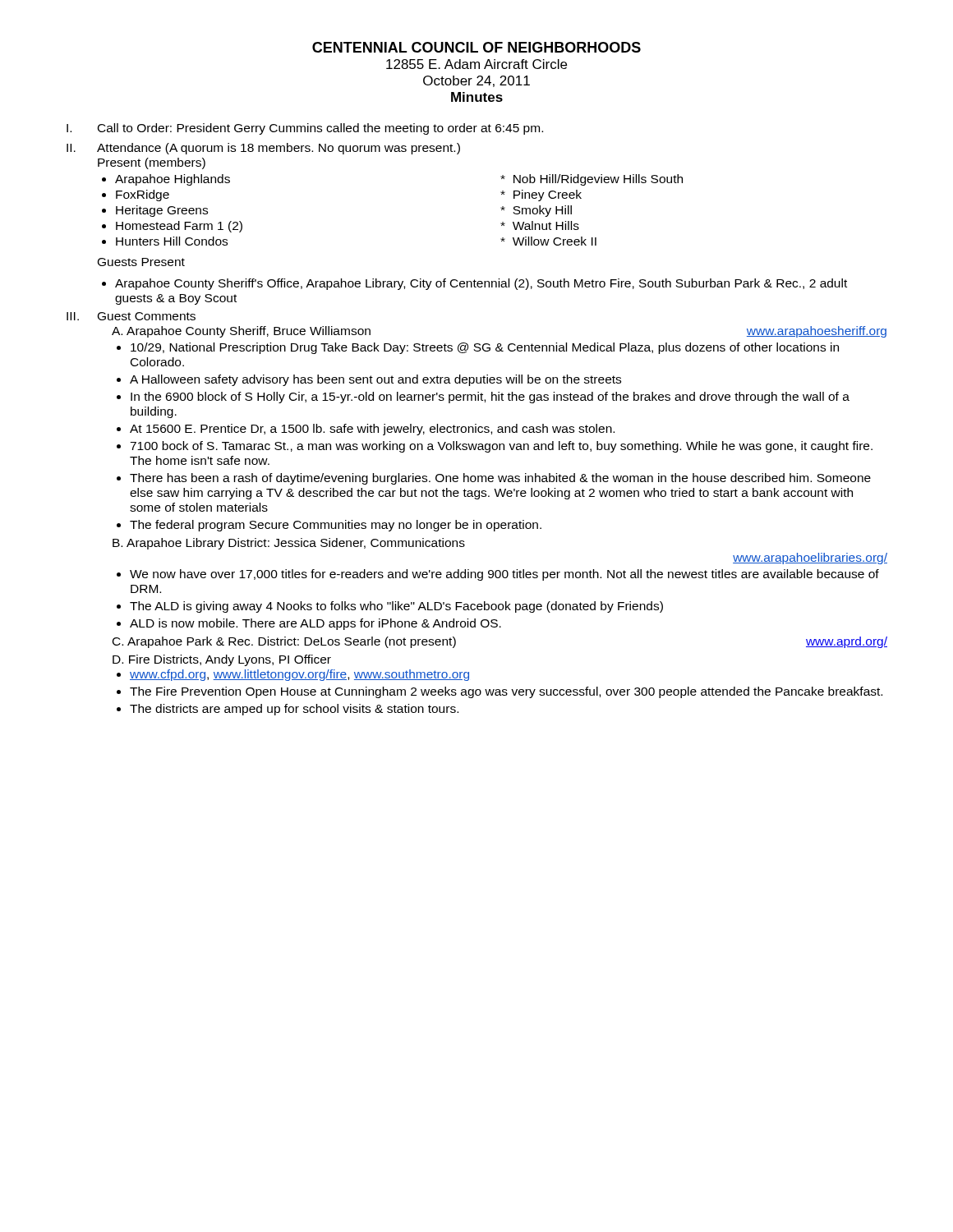Viewport: 953px width, 1232px height.
Task: Locate the block of text that opens with "D. Fire Districts, Andy Lyons,"
Action: tap(221, 659)
